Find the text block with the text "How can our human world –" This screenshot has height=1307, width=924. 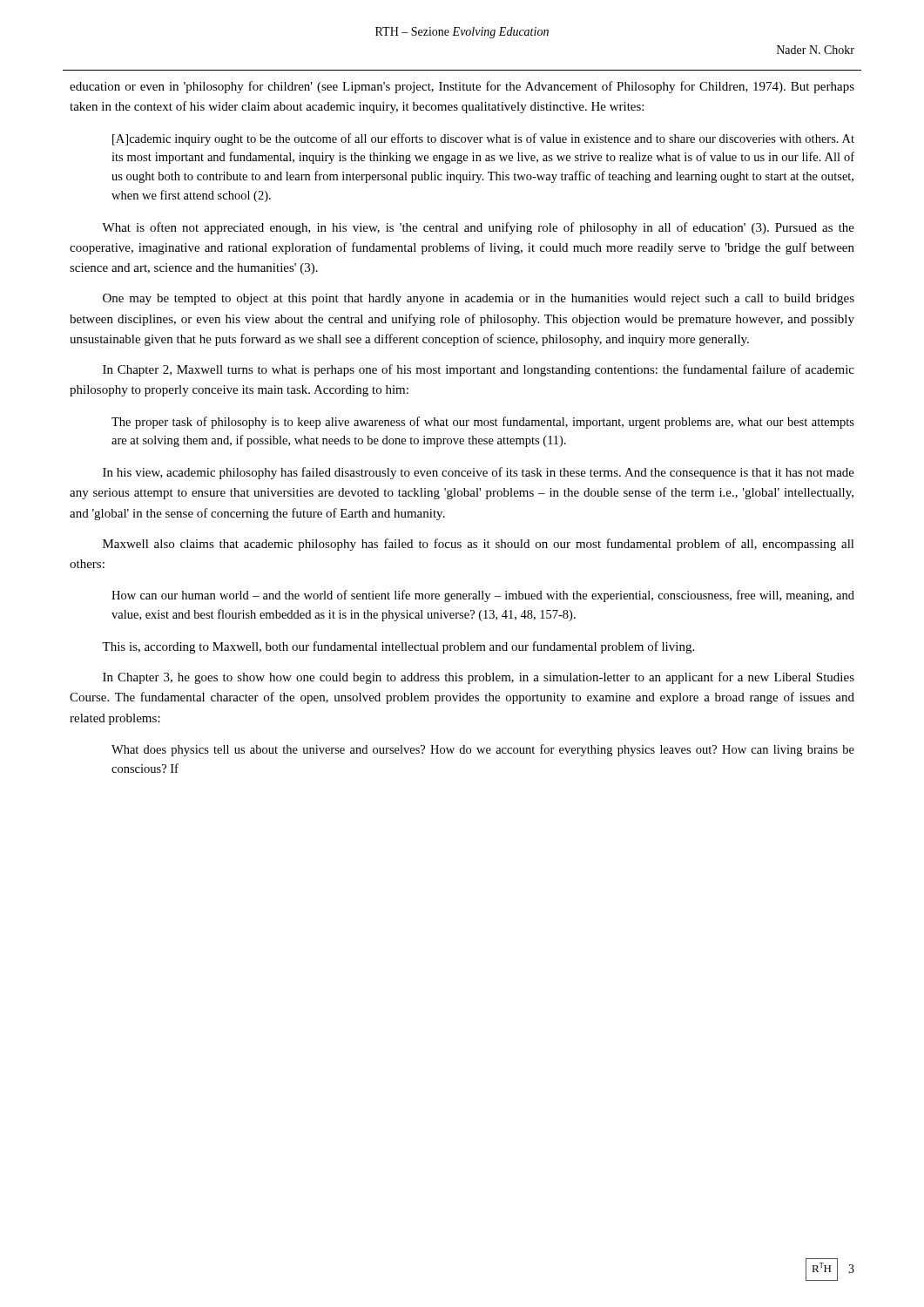[483, 605]
